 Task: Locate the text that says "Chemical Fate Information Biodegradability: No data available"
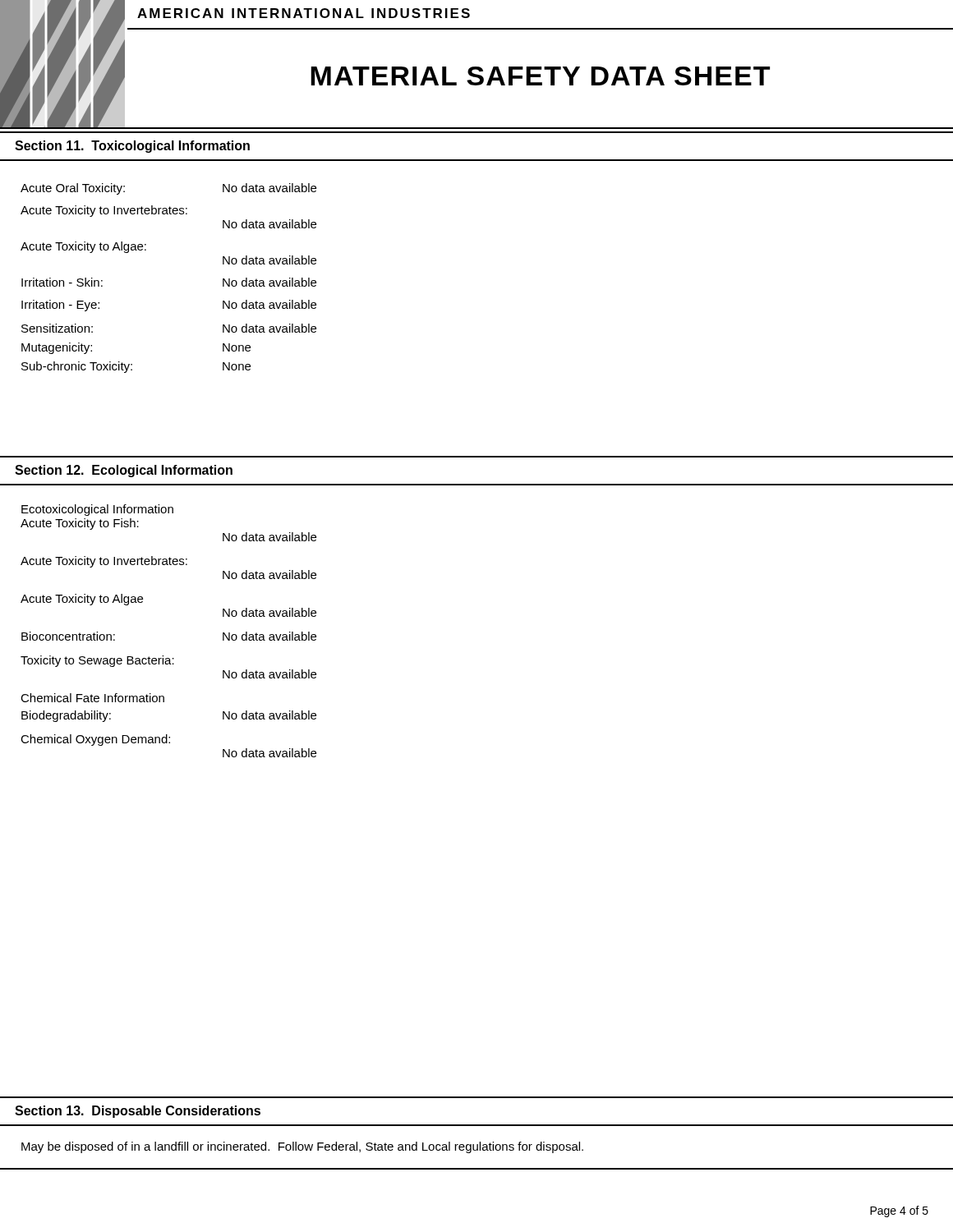[92, 698]
